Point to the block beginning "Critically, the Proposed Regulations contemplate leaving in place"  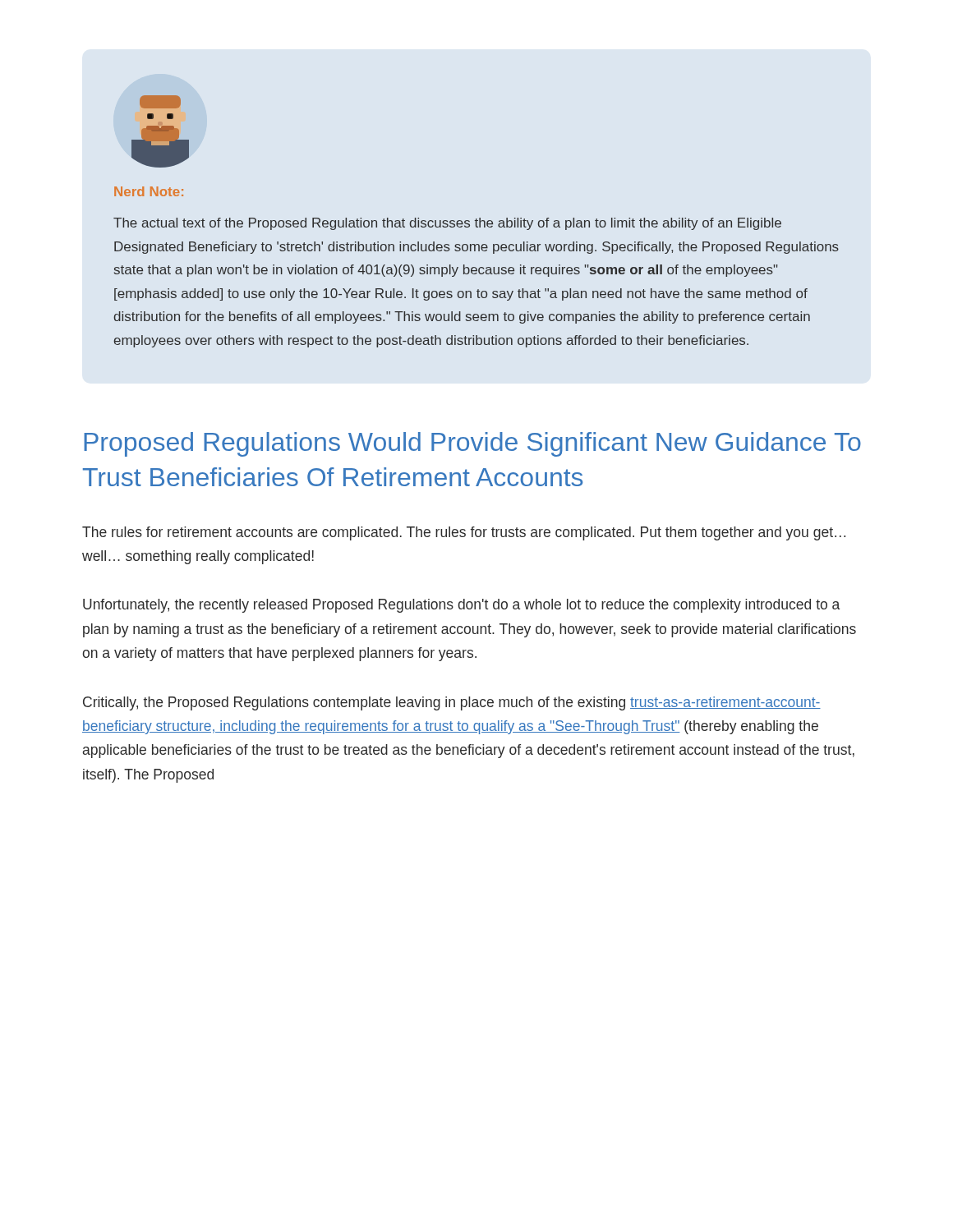point(469,738)
